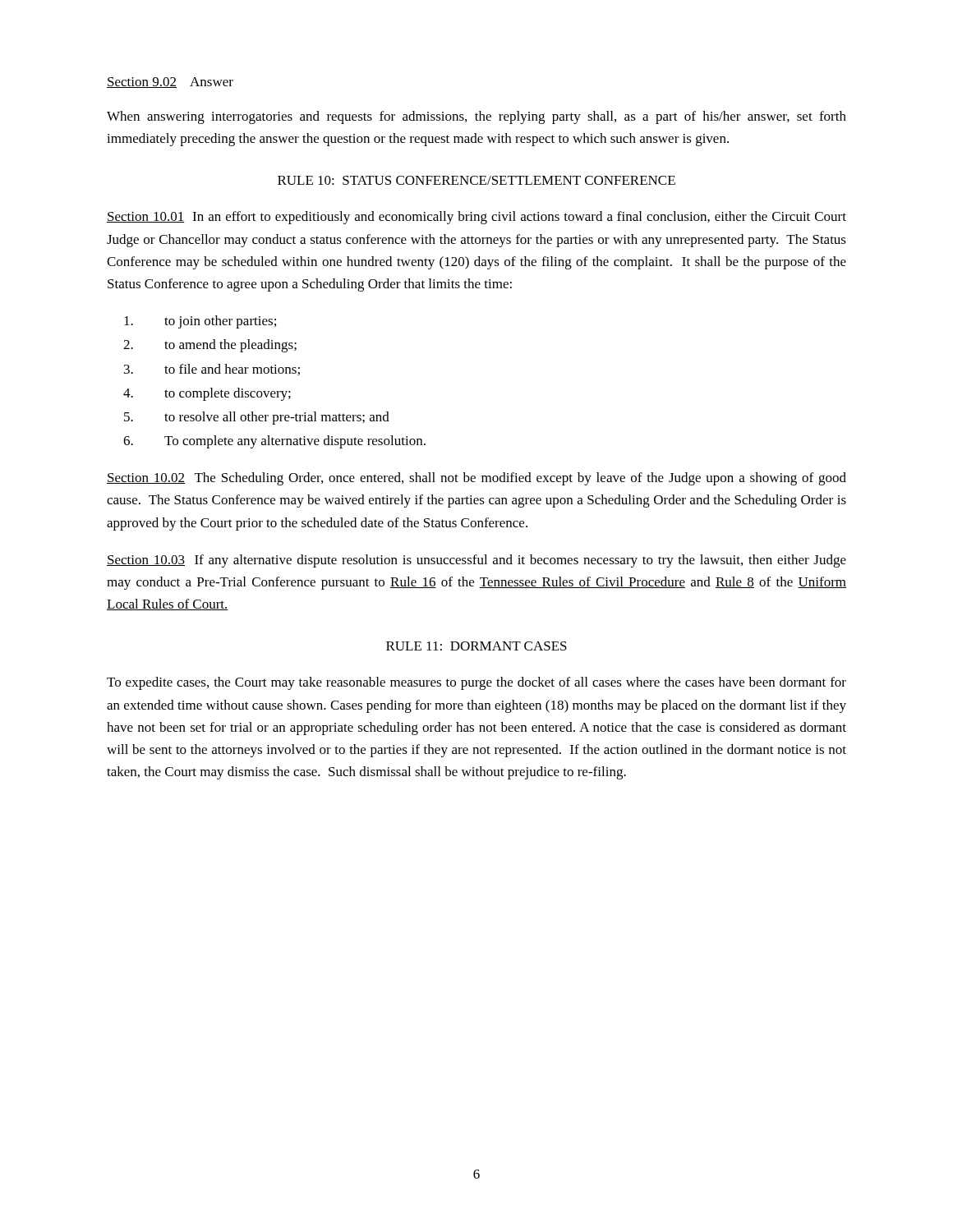Find the section header that reads "RULE 11: DORMANT"
Viewport: 953px width, 1232px height.
[x=476, y=646]
